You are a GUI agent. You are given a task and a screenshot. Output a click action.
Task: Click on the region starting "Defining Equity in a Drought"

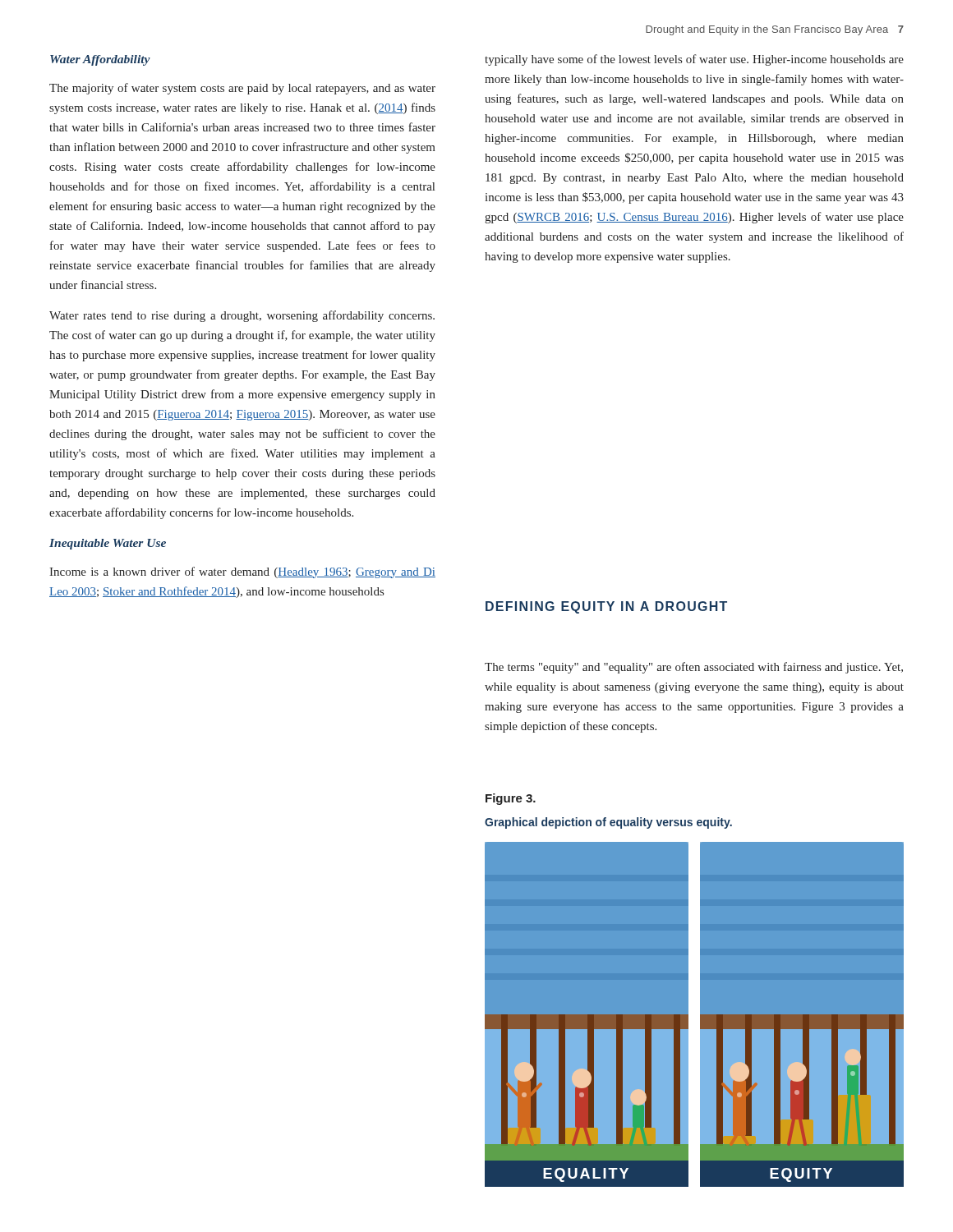[x=694, y=607]
